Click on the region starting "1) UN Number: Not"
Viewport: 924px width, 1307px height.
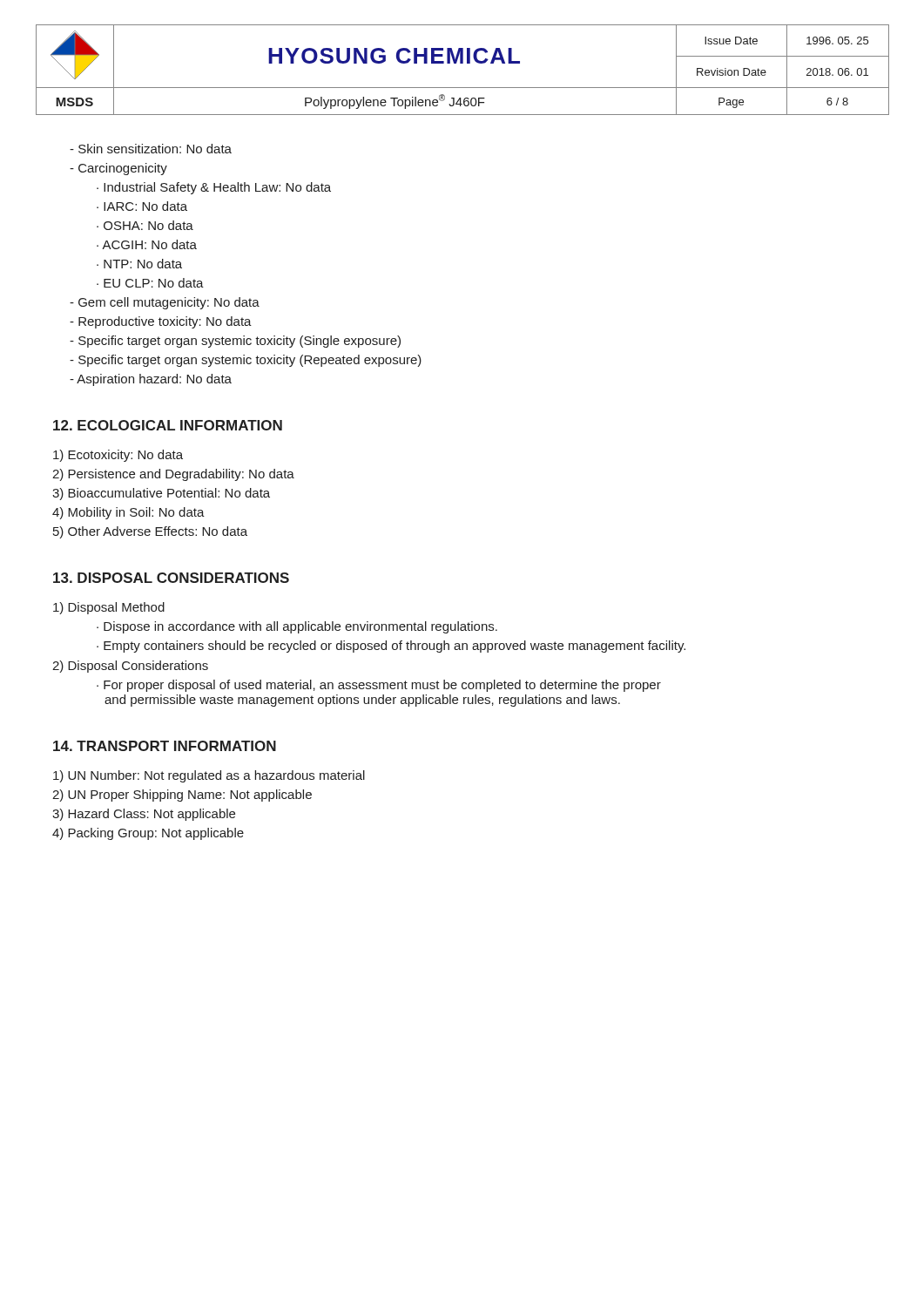click(209, 775)
